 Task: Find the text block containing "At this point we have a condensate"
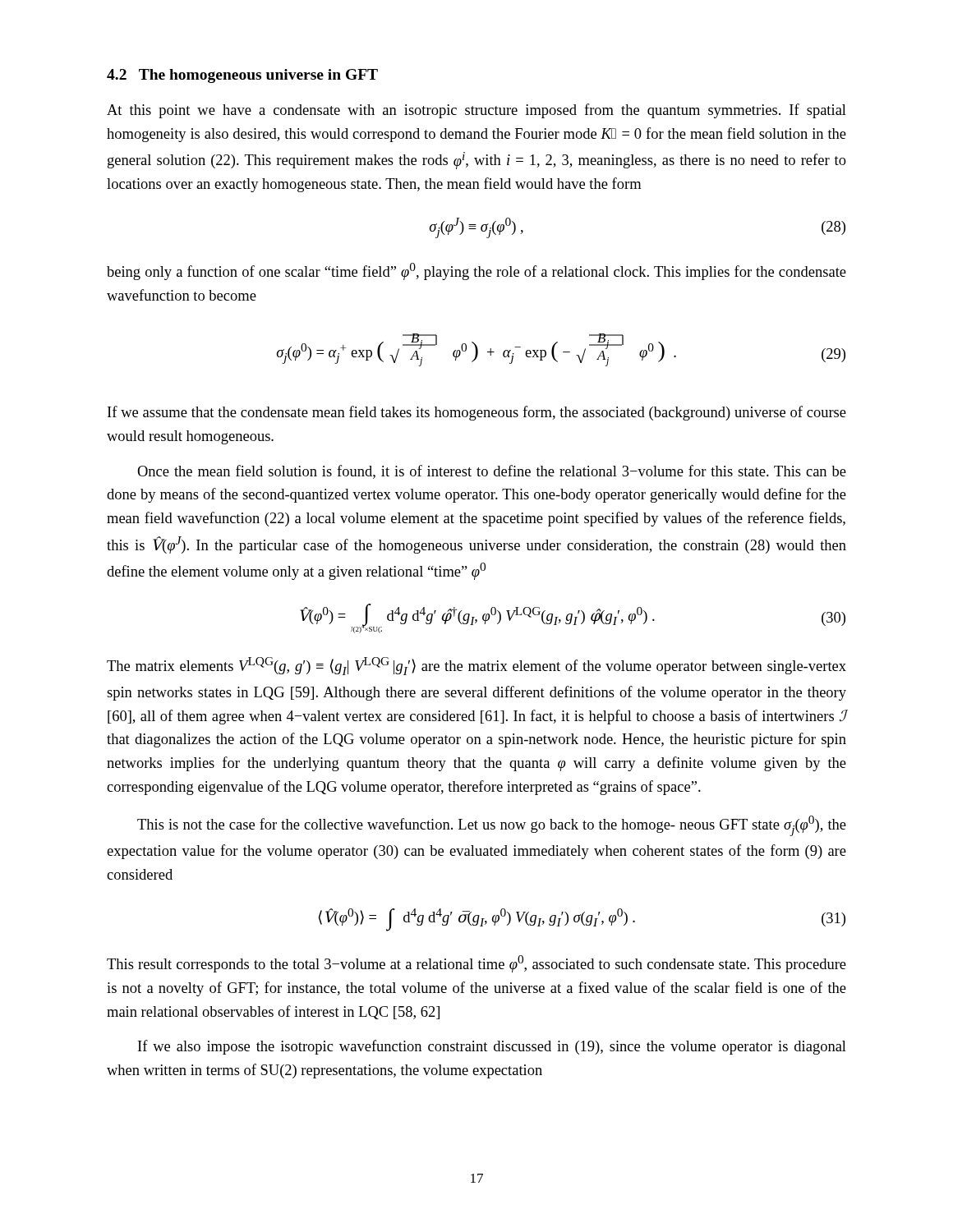coord(476,147)
